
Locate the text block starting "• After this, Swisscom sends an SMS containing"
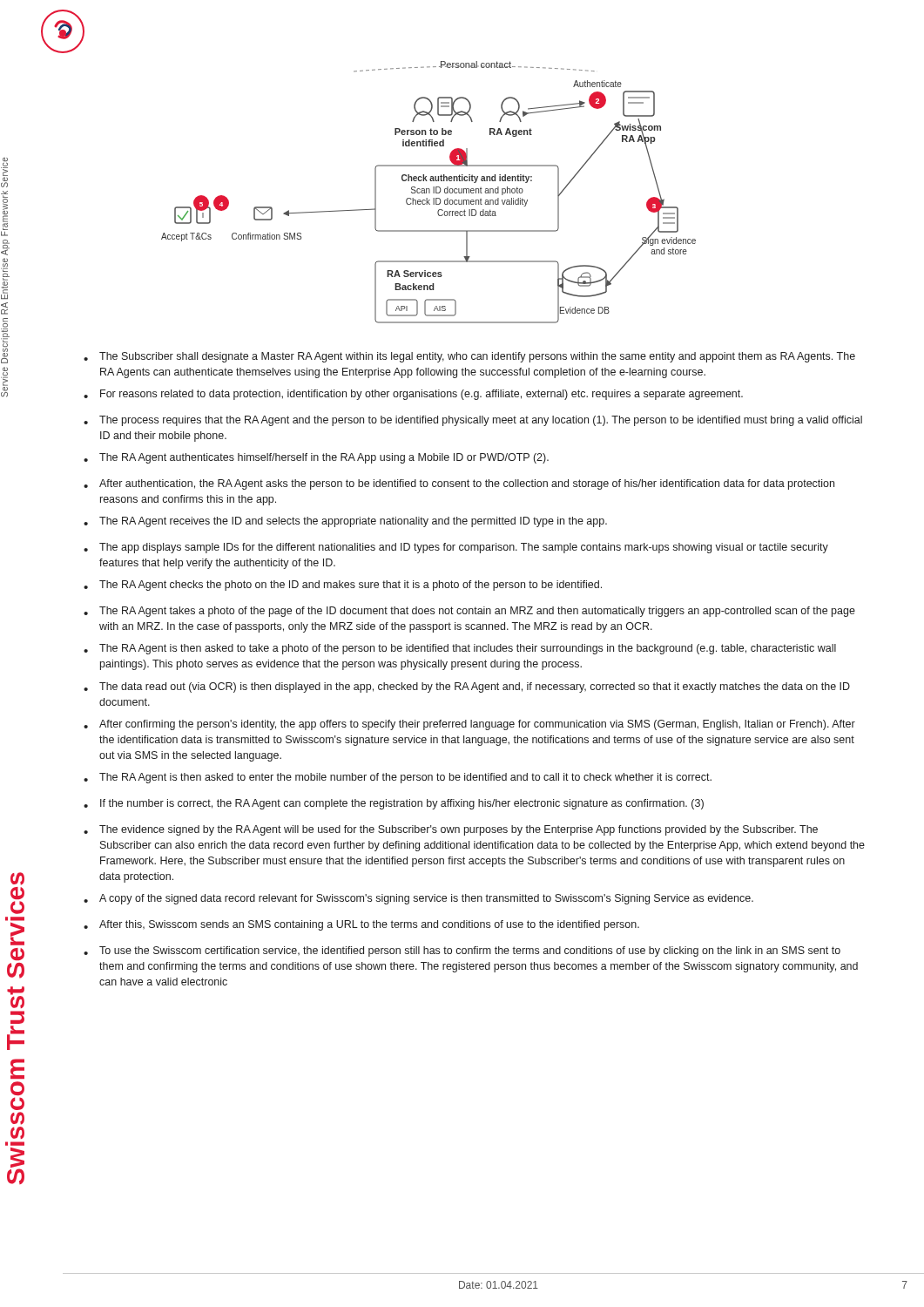point(475,926)
